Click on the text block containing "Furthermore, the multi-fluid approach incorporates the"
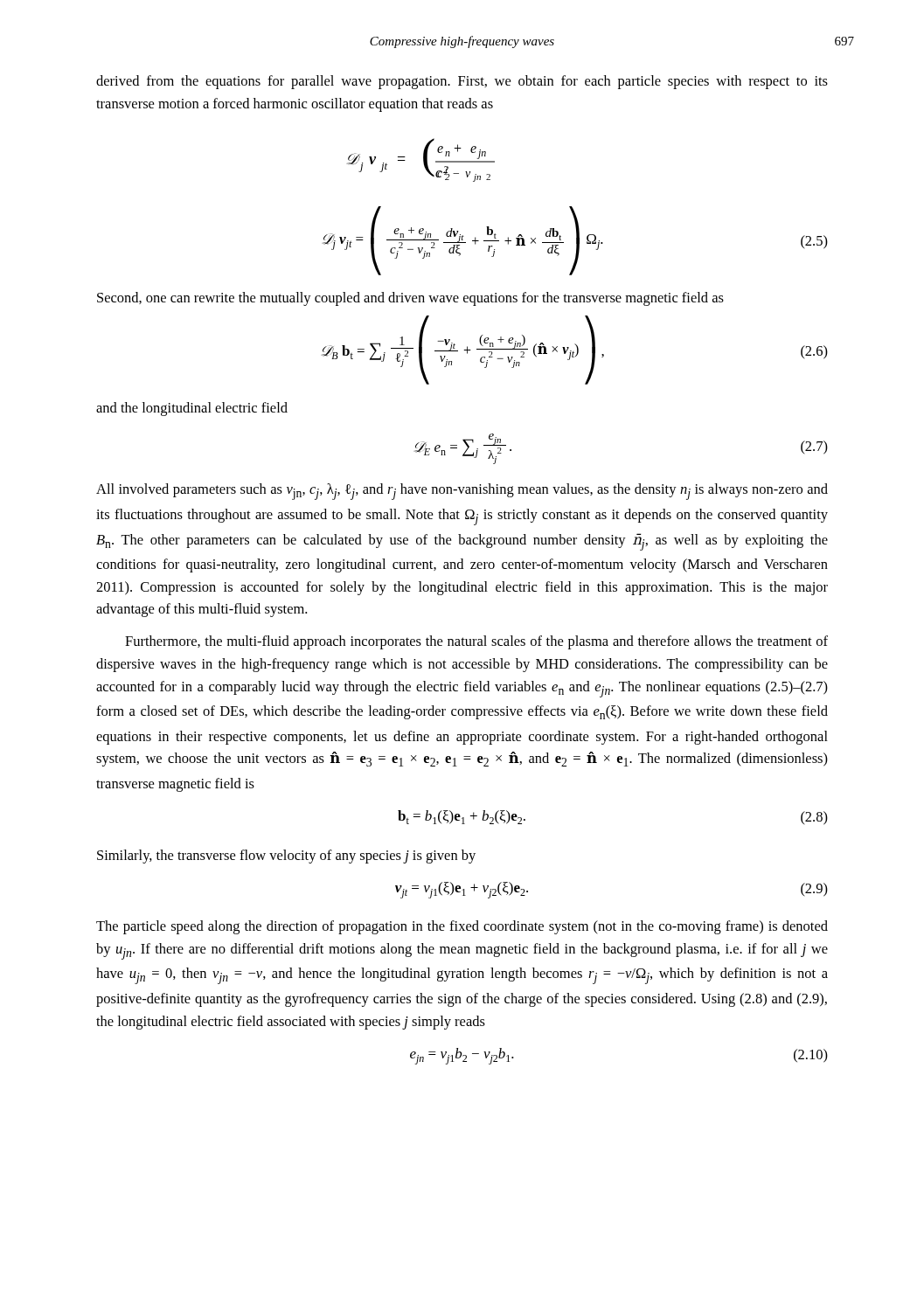The image size is (924, 1311). coord(462,713)
